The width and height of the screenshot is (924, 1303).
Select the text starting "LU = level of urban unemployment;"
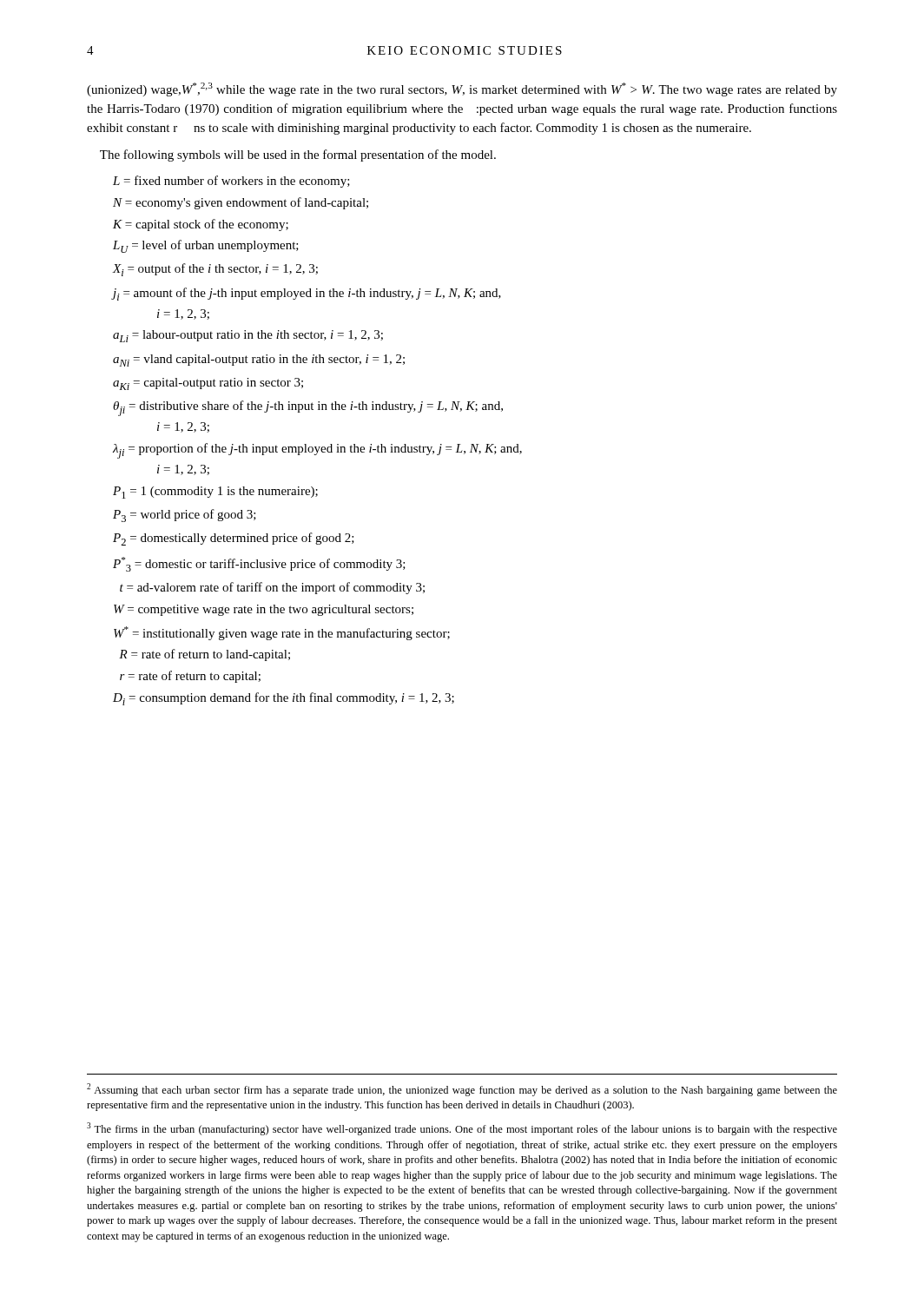[x=206, y=247]
